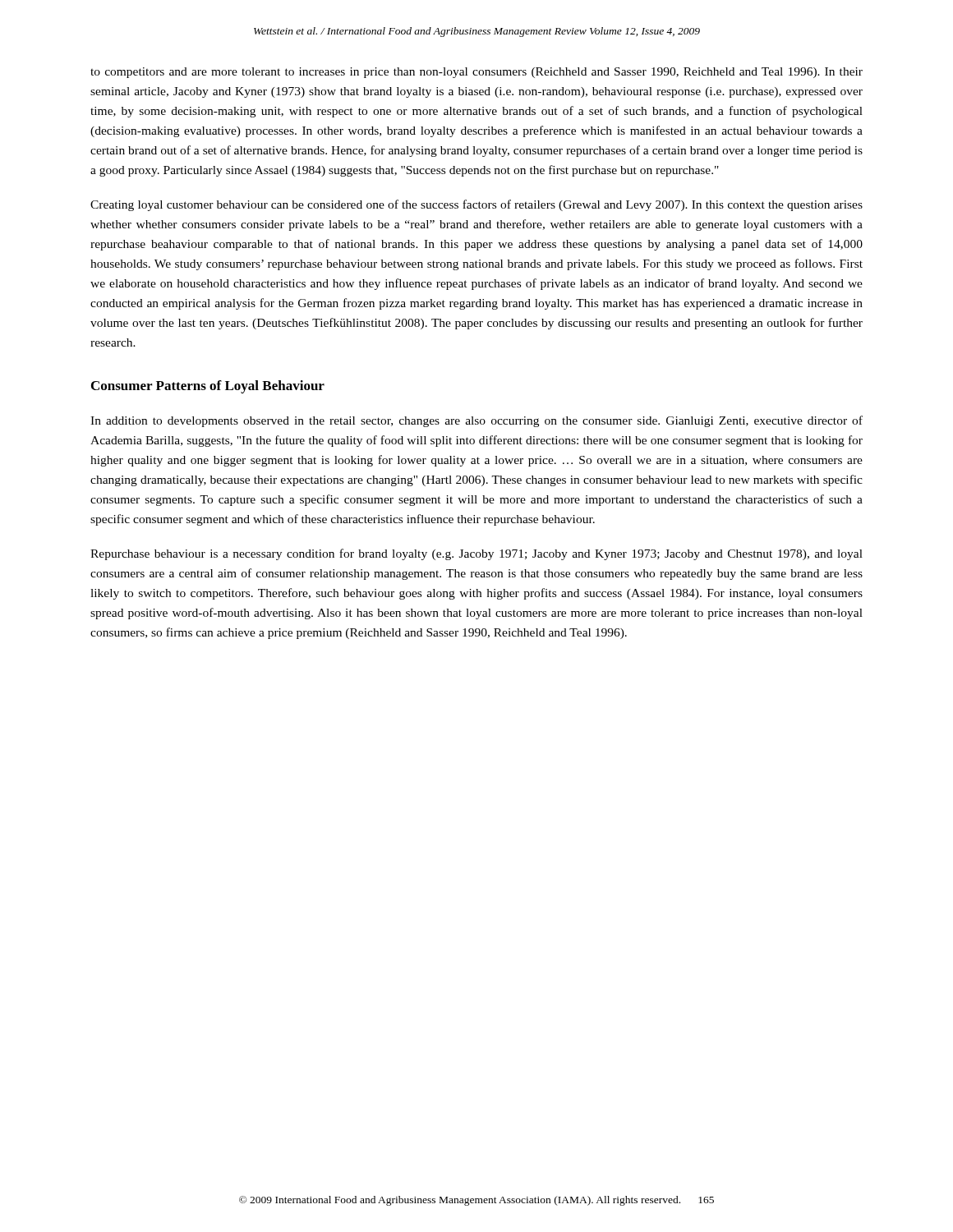This screenshot has width=953, height=1232.
Task: Click on the region starting "In addition to"
Action: 476,469
